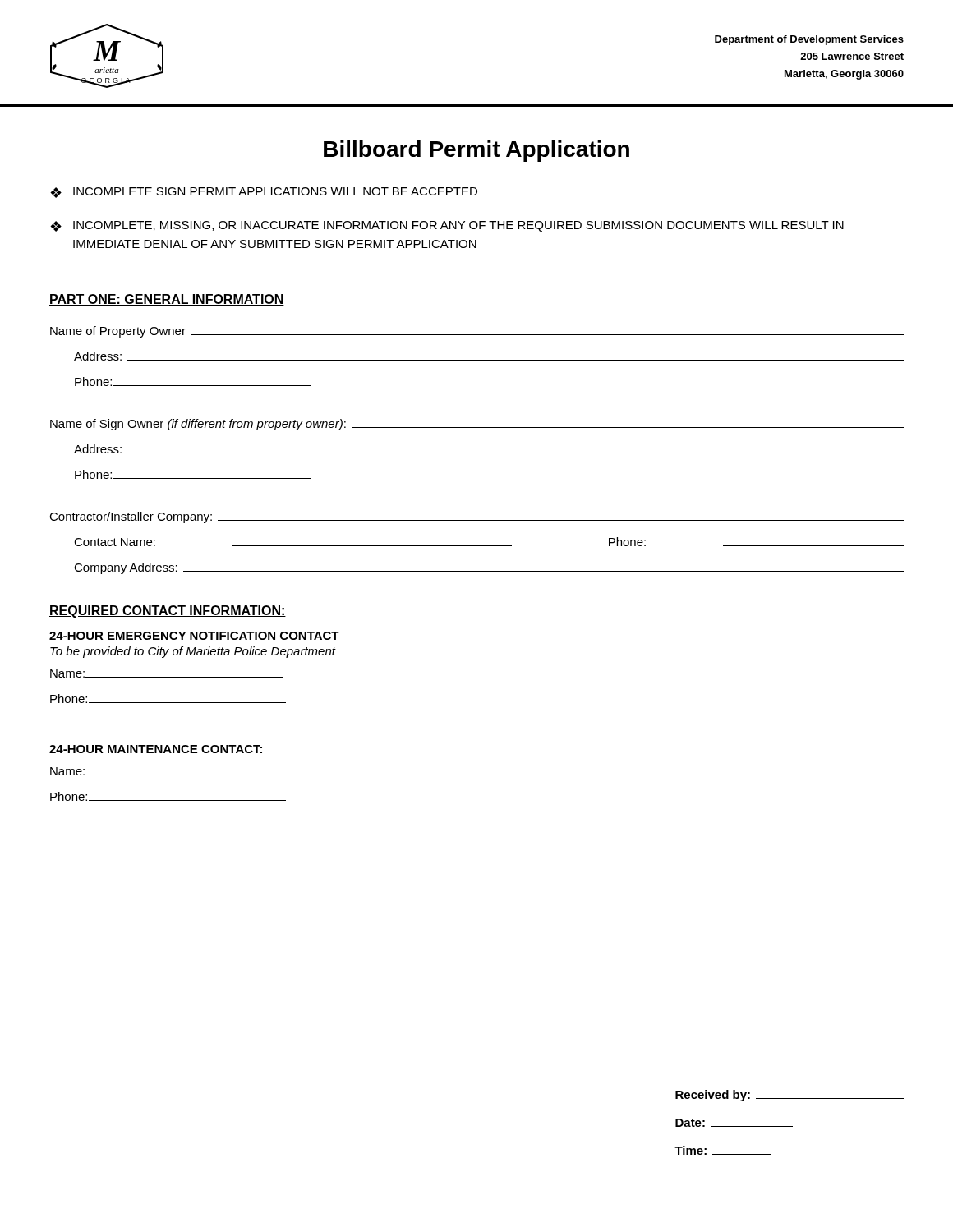
Task: Locate the region starting "❖ INCOMPLETE SIGN"
Action: (476, 193)
